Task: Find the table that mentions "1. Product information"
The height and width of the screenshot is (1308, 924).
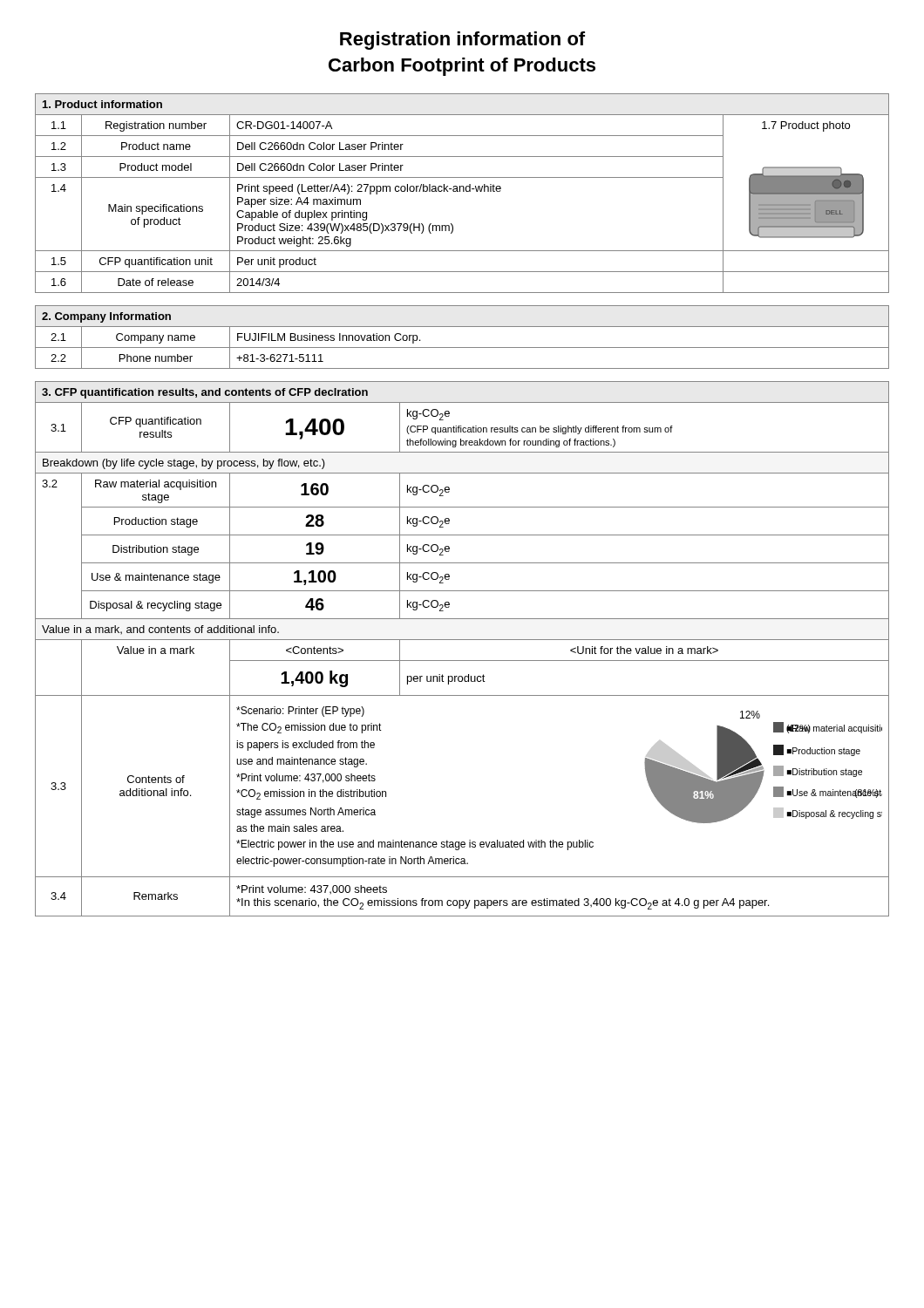Action: (462, 193)
